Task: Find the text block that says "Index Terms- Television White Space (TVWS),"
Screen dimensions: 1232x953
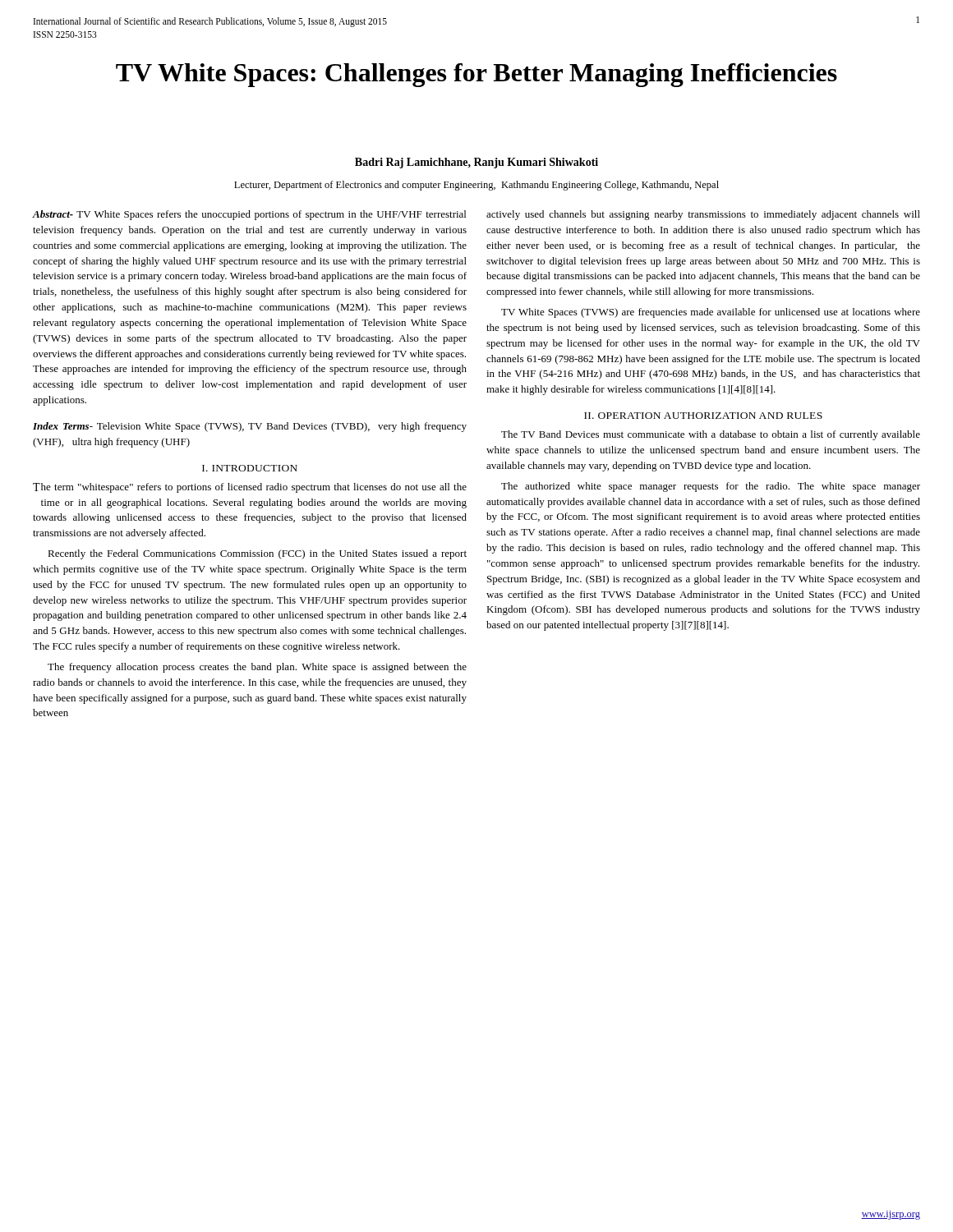Action: (250, 434)
